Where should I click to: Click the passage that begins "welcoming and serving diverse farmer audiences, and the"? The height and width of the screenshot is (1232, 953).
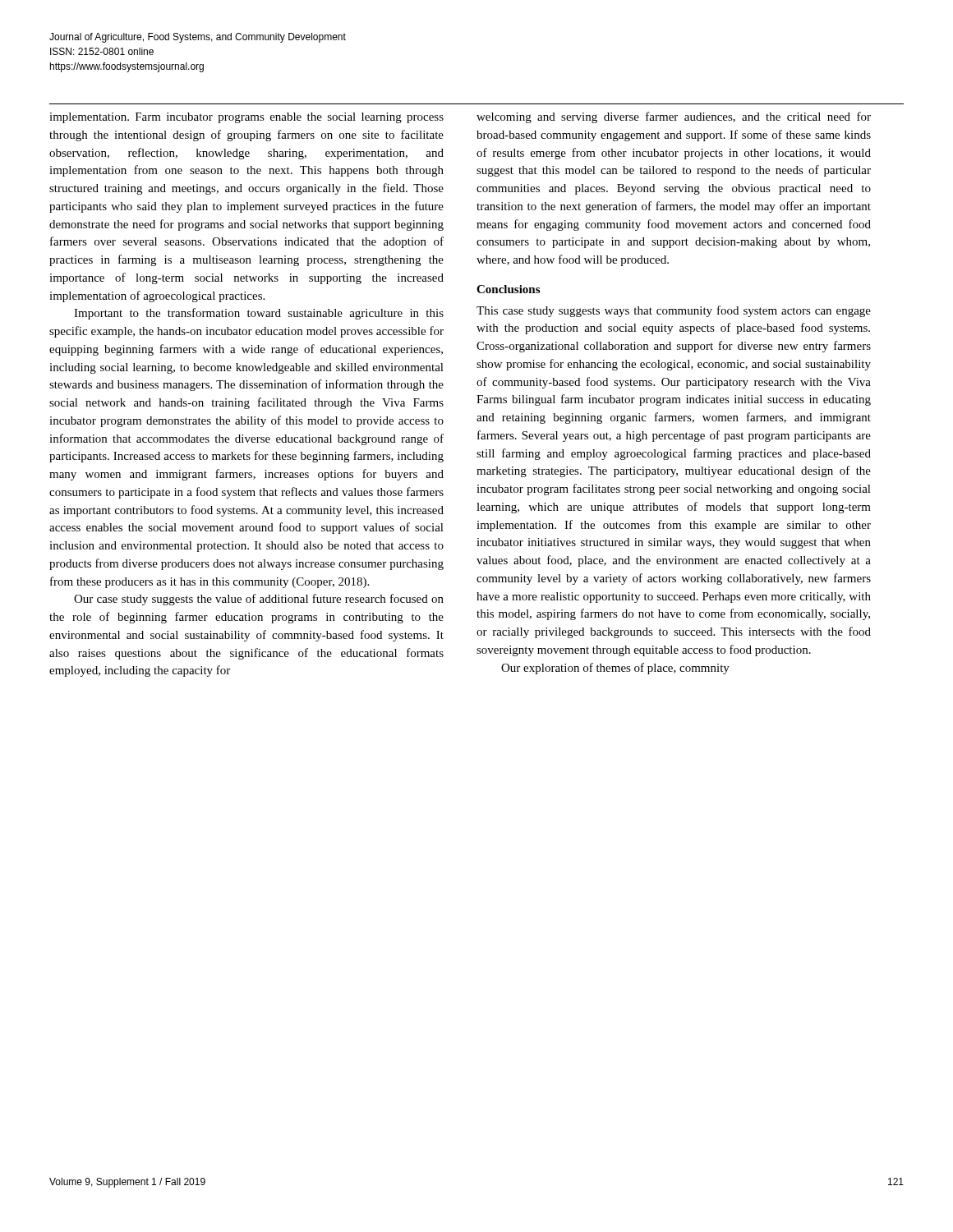pyautogui.click(x=674, y=189)
